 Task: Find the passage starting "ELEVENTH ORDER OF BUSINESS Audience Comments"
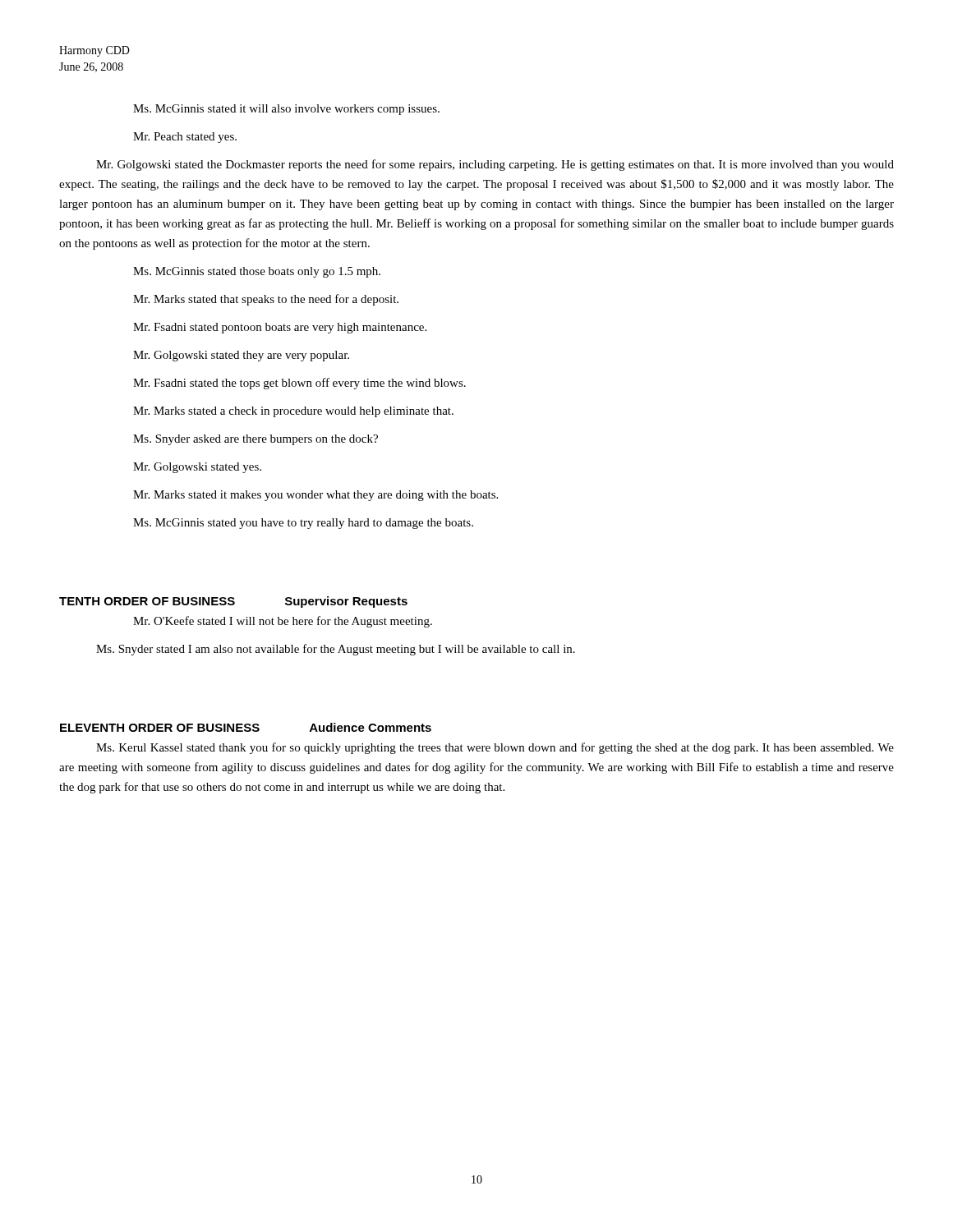pyautogui.click(x=246, y=727)
